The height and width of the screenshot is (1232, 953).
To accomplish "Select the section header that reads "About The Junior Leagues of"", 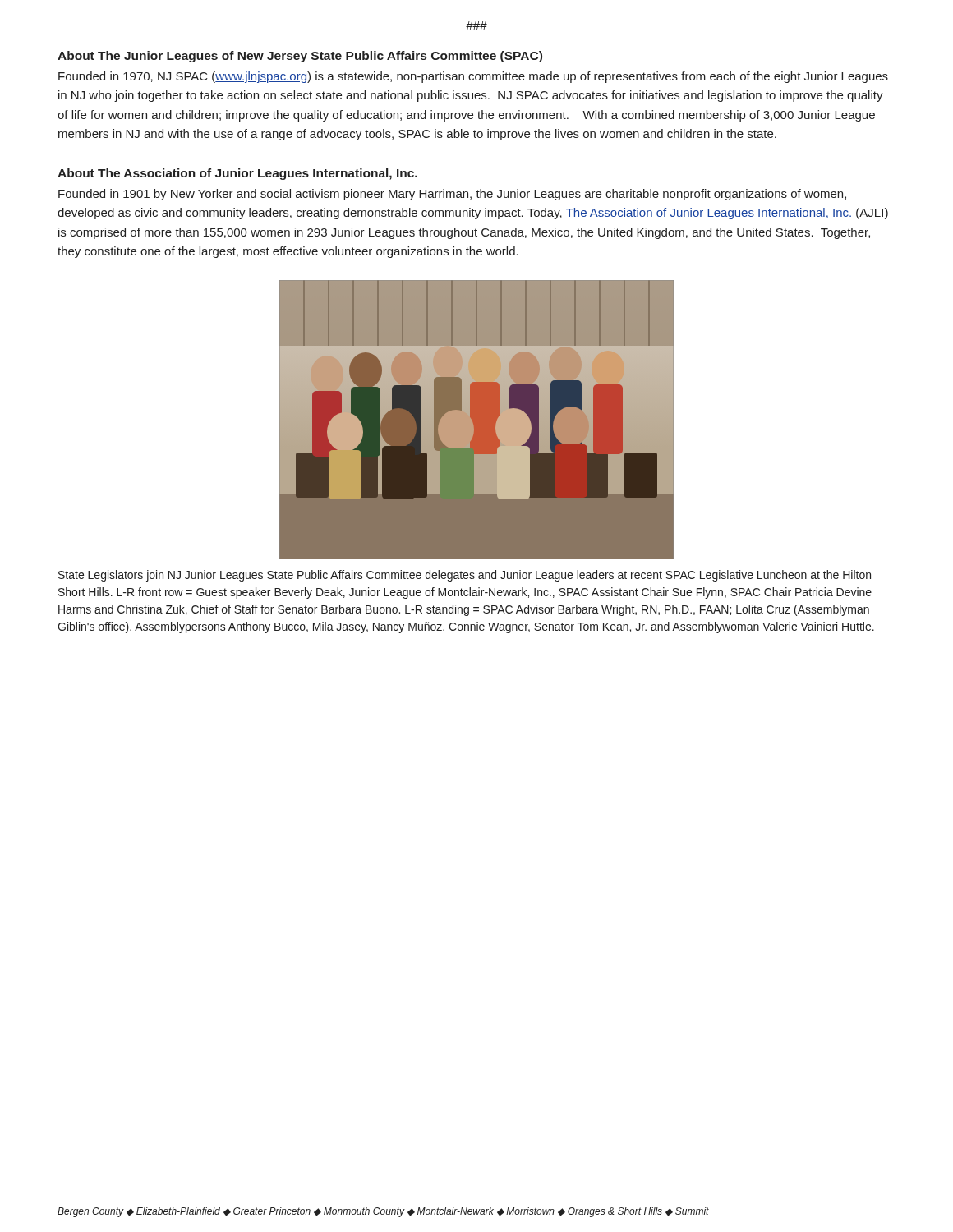I will pyautogui.click(x=300, y=55).
